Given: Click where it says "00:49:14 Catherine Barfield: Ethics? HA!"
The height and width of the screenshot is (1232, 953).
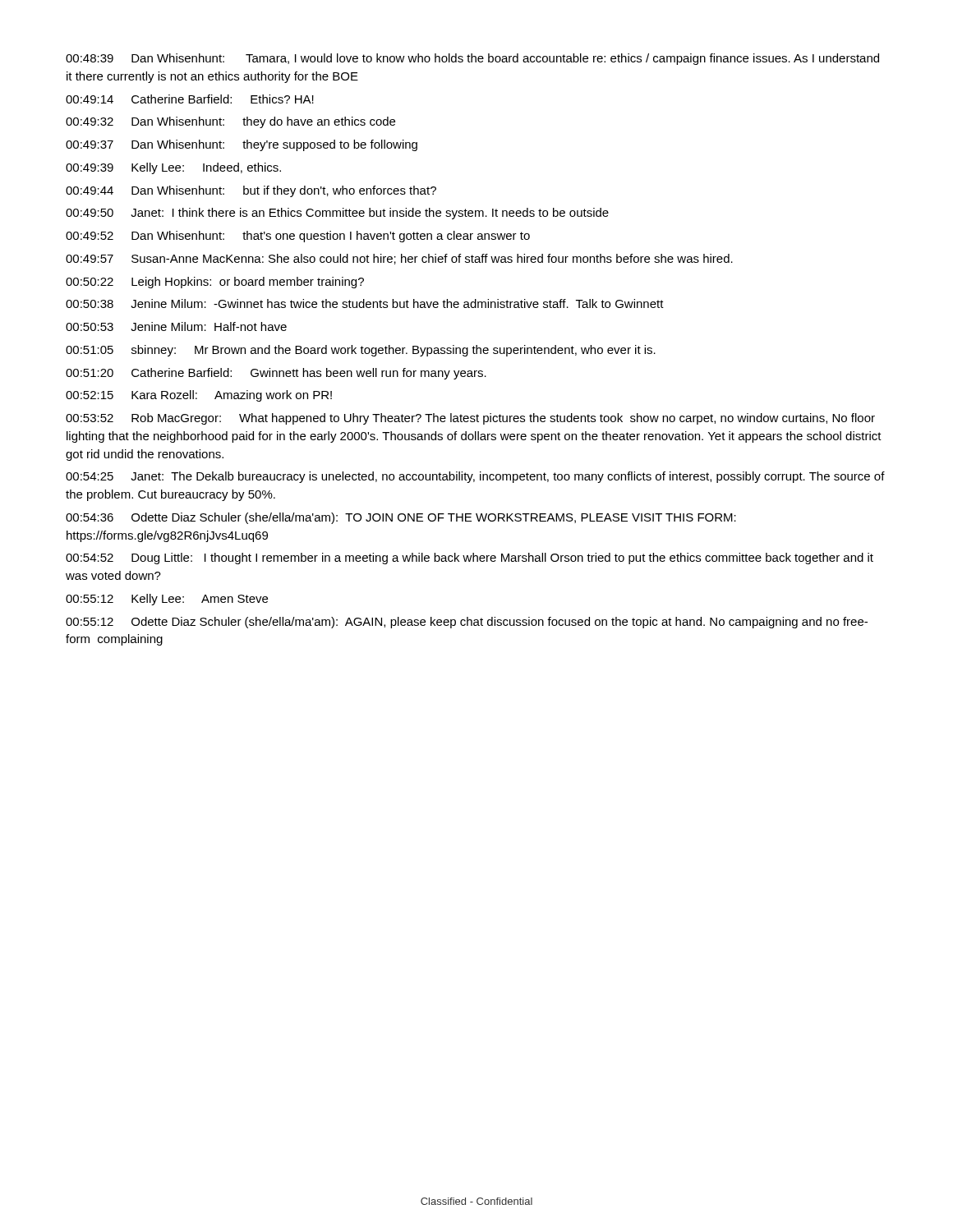Looking at the screenshot, I should 190,99.
